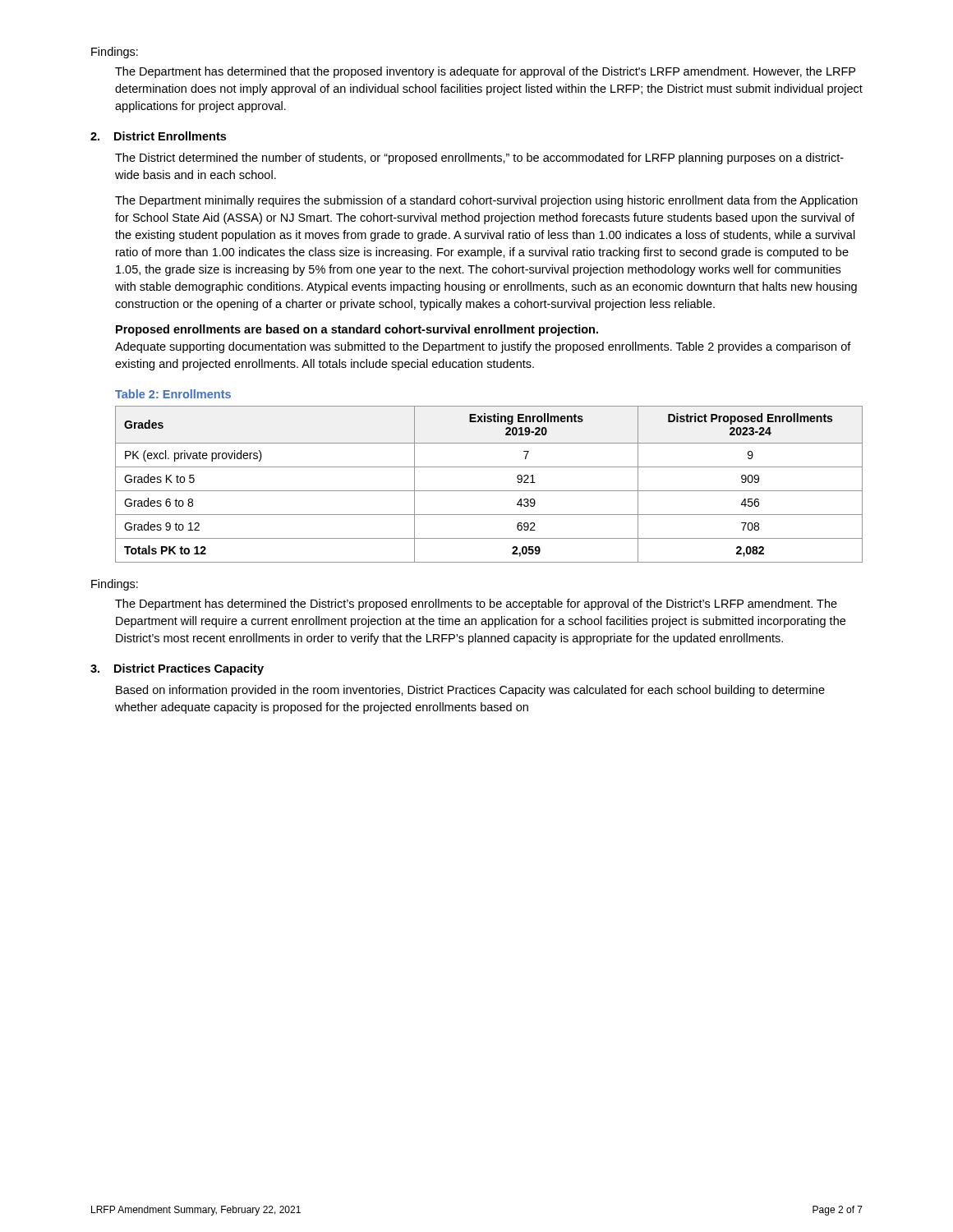Click on the section header containing "3. District Practices Capacity"
The height and width of the screenshot is (1232, 953).
[177, 669]
